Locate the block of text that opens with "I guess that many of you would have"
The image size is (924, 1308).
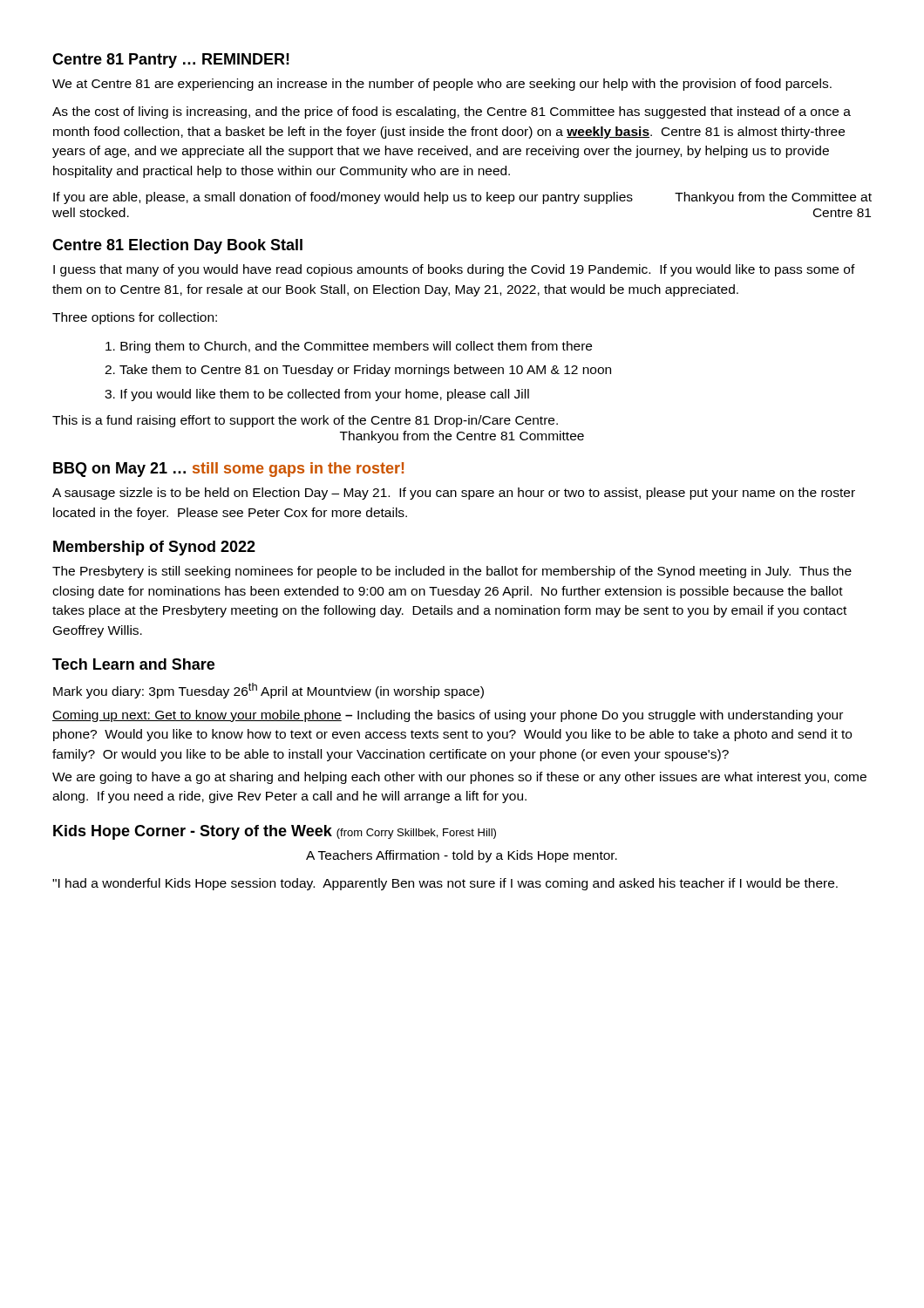[x=462, y=280]
